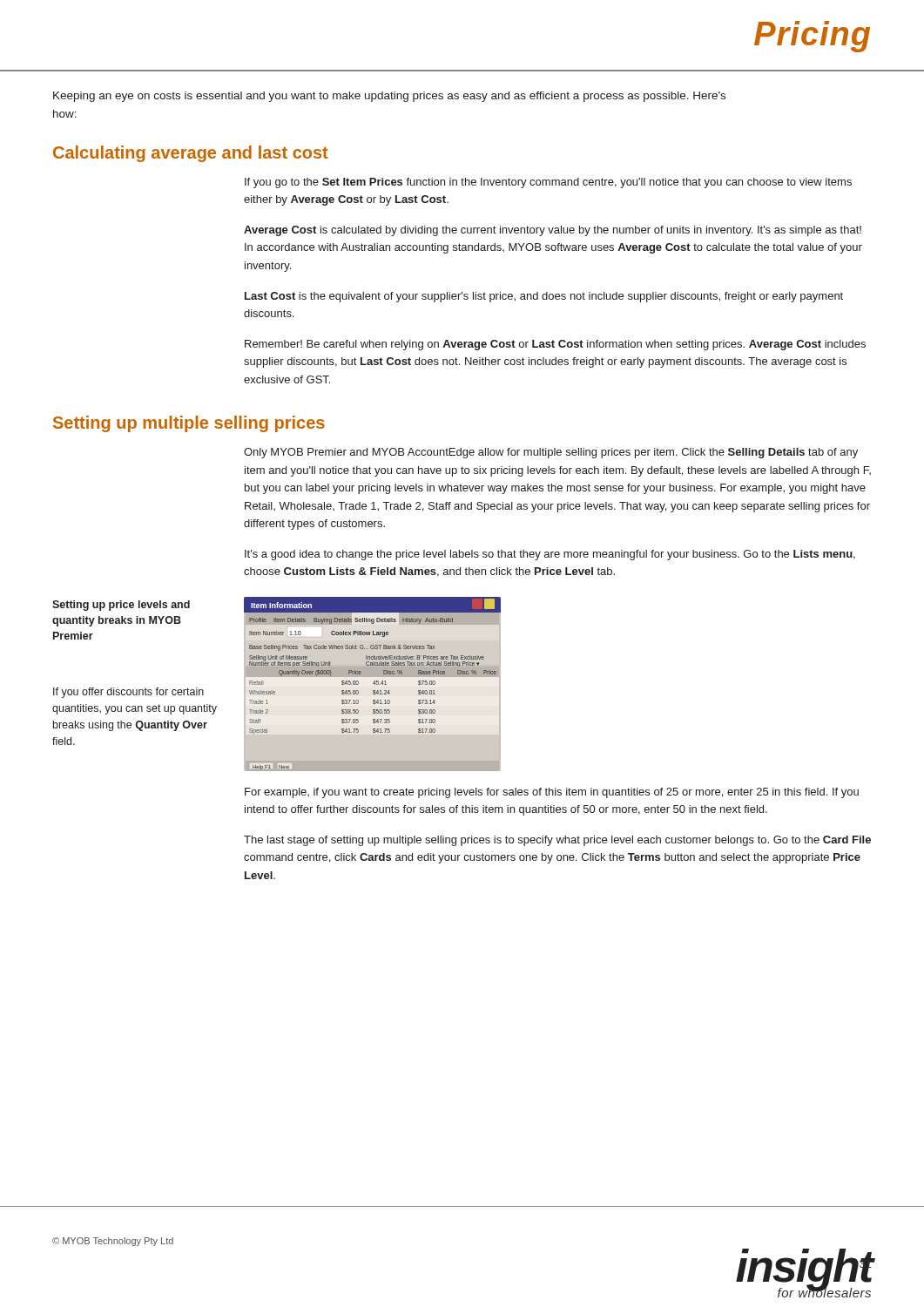
Task: Where is the passage that starts "If you offer discounts"?
Action: click(135, 717)
